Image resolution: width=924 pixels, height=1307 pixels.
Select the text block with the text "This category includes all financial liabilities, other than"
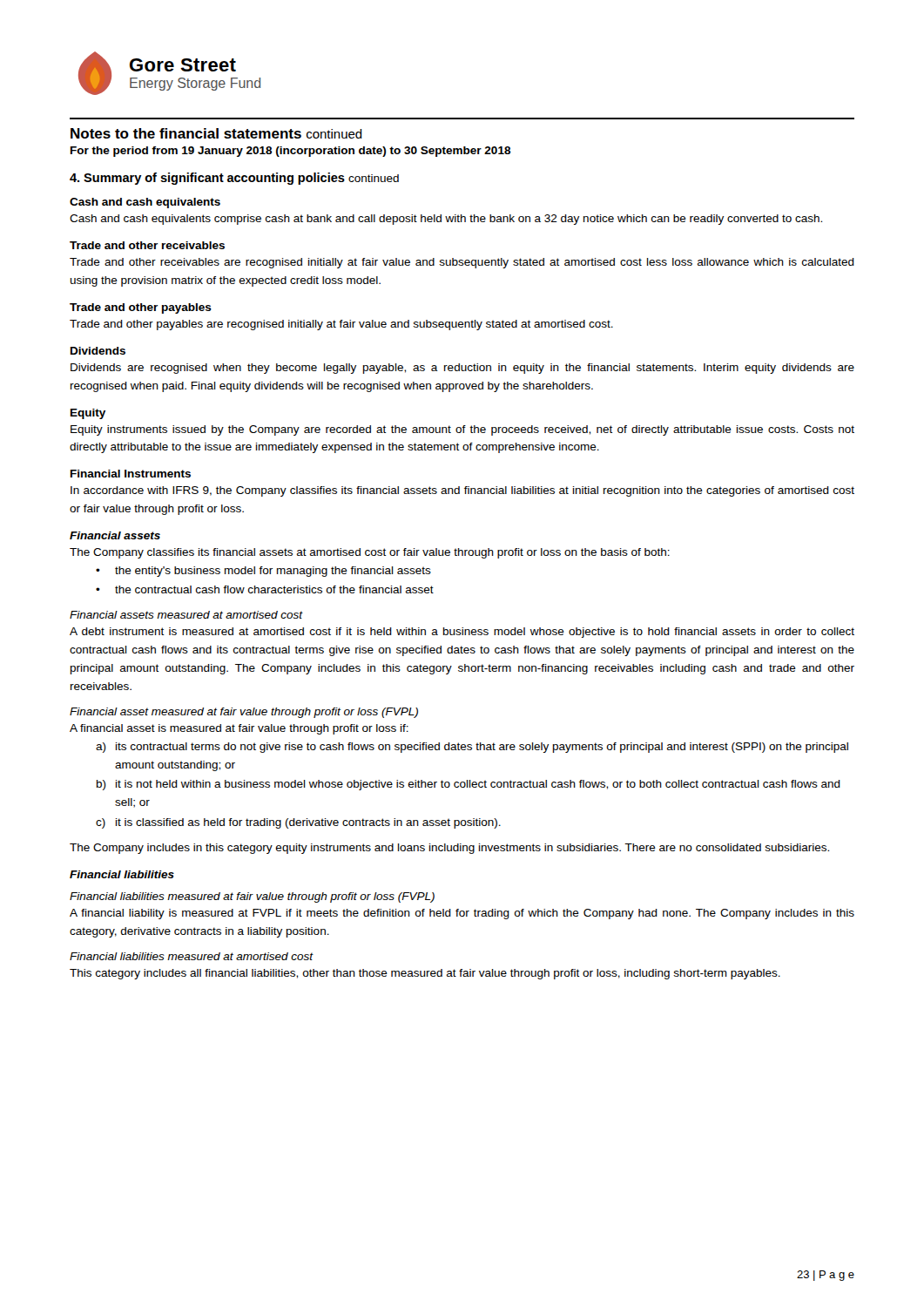point(425,973)
